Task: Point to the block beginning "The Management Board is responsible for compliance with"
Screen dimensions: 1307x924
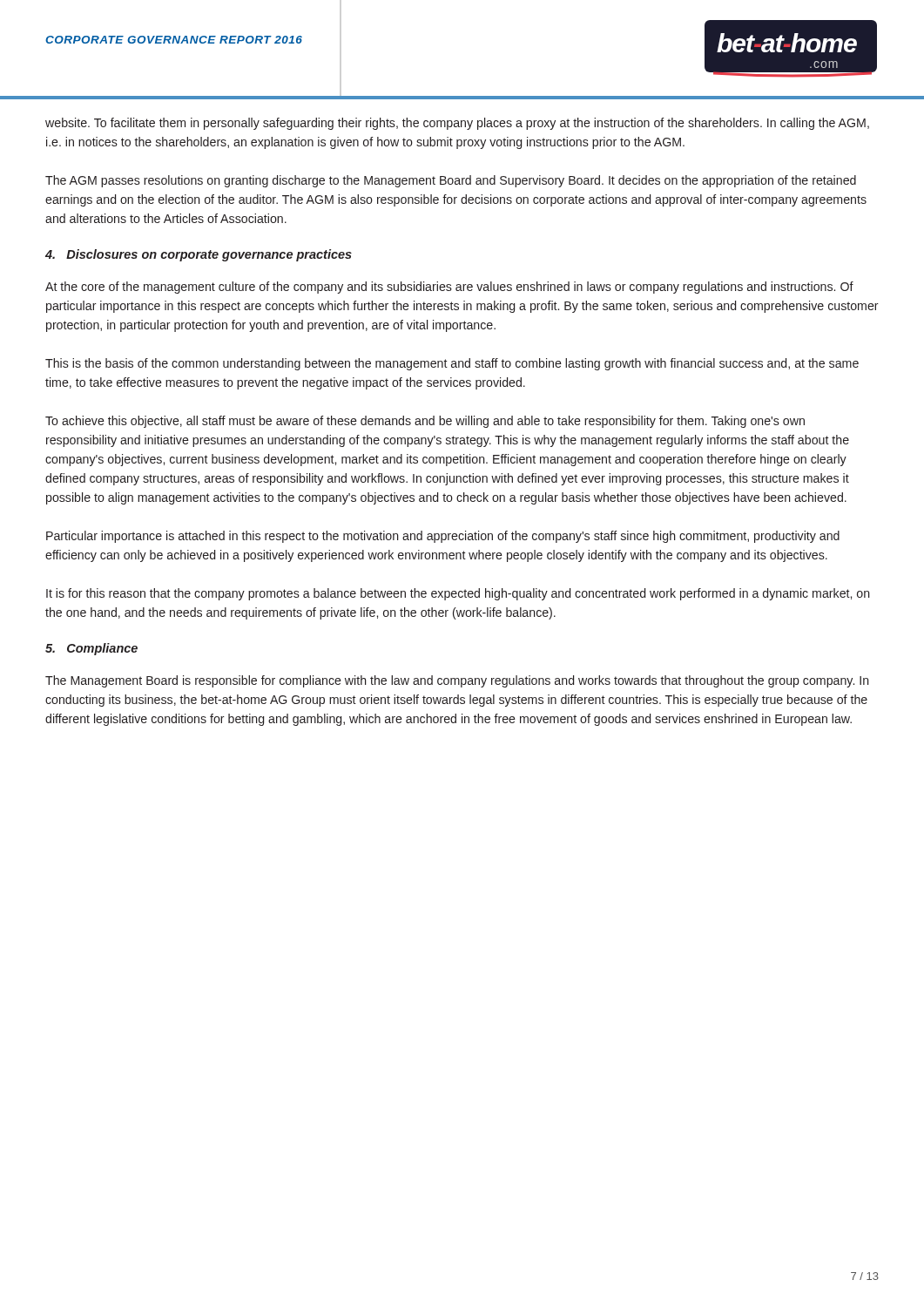Action: click(x=457, y=700)
